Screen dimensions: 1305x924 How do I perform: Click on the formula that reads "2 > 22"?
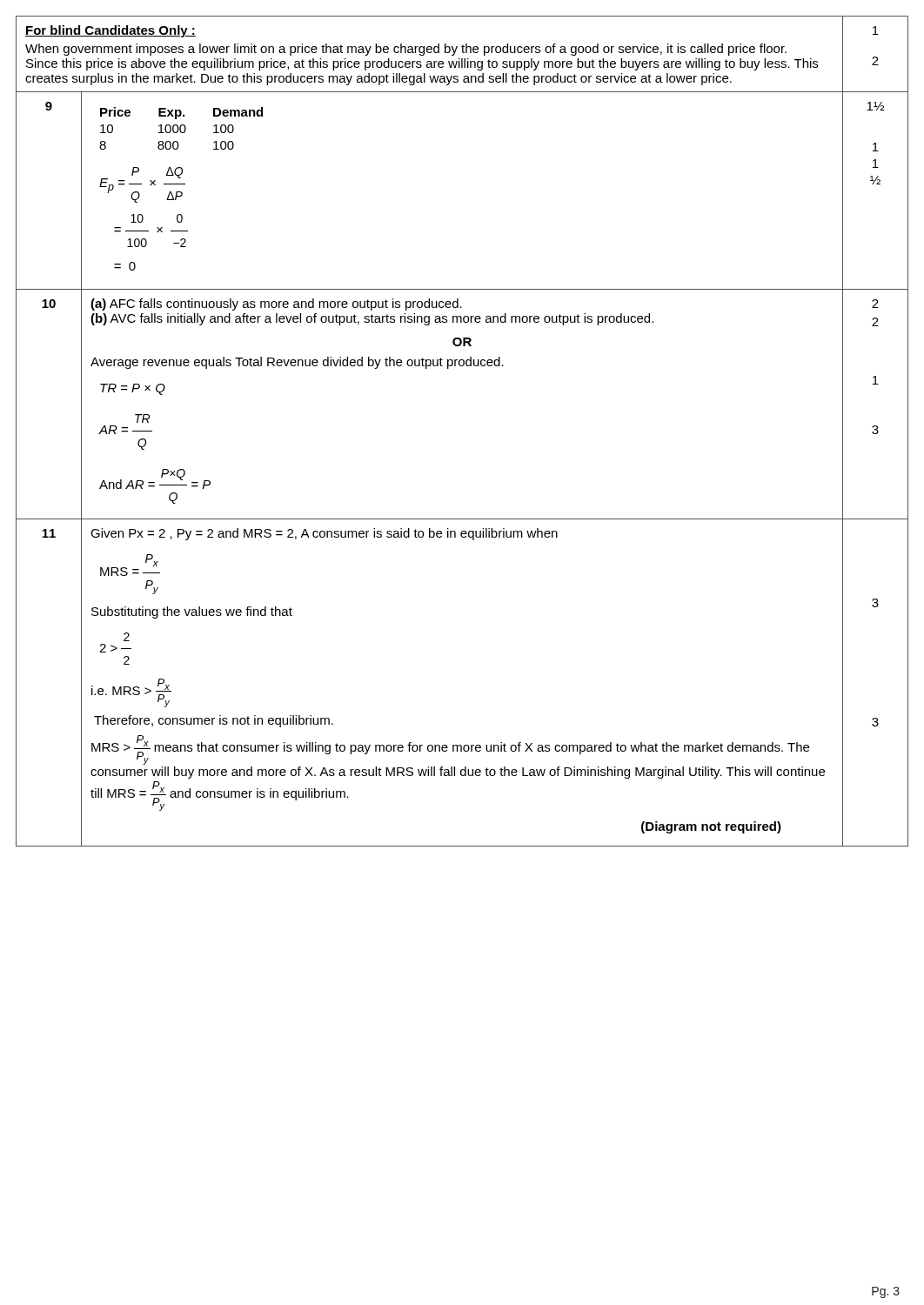coord(115,649)
